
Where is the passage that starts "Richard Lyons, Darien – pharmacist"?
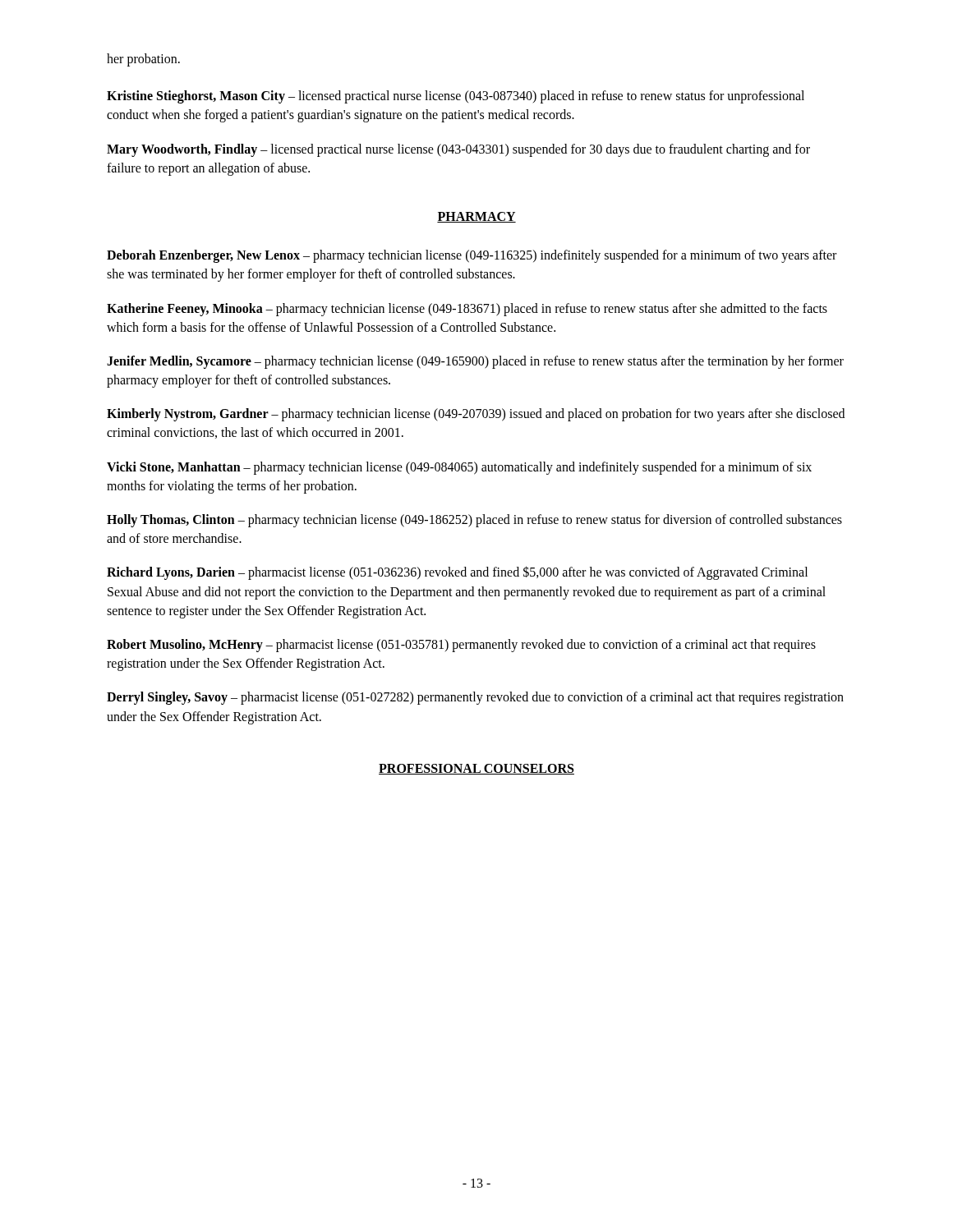(x=476, y=591)
